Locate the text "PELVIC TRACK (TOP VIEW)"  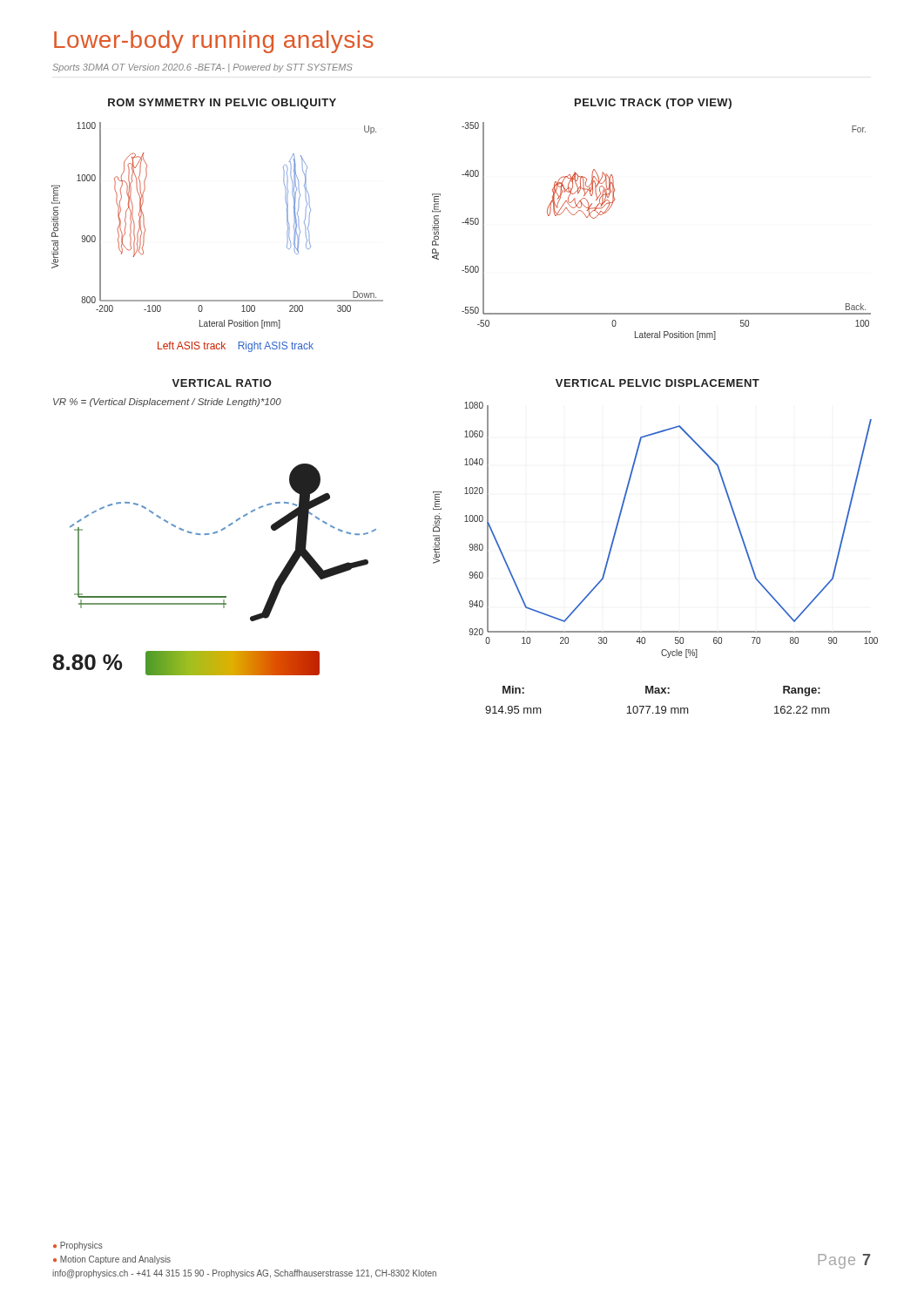(653, 102)
